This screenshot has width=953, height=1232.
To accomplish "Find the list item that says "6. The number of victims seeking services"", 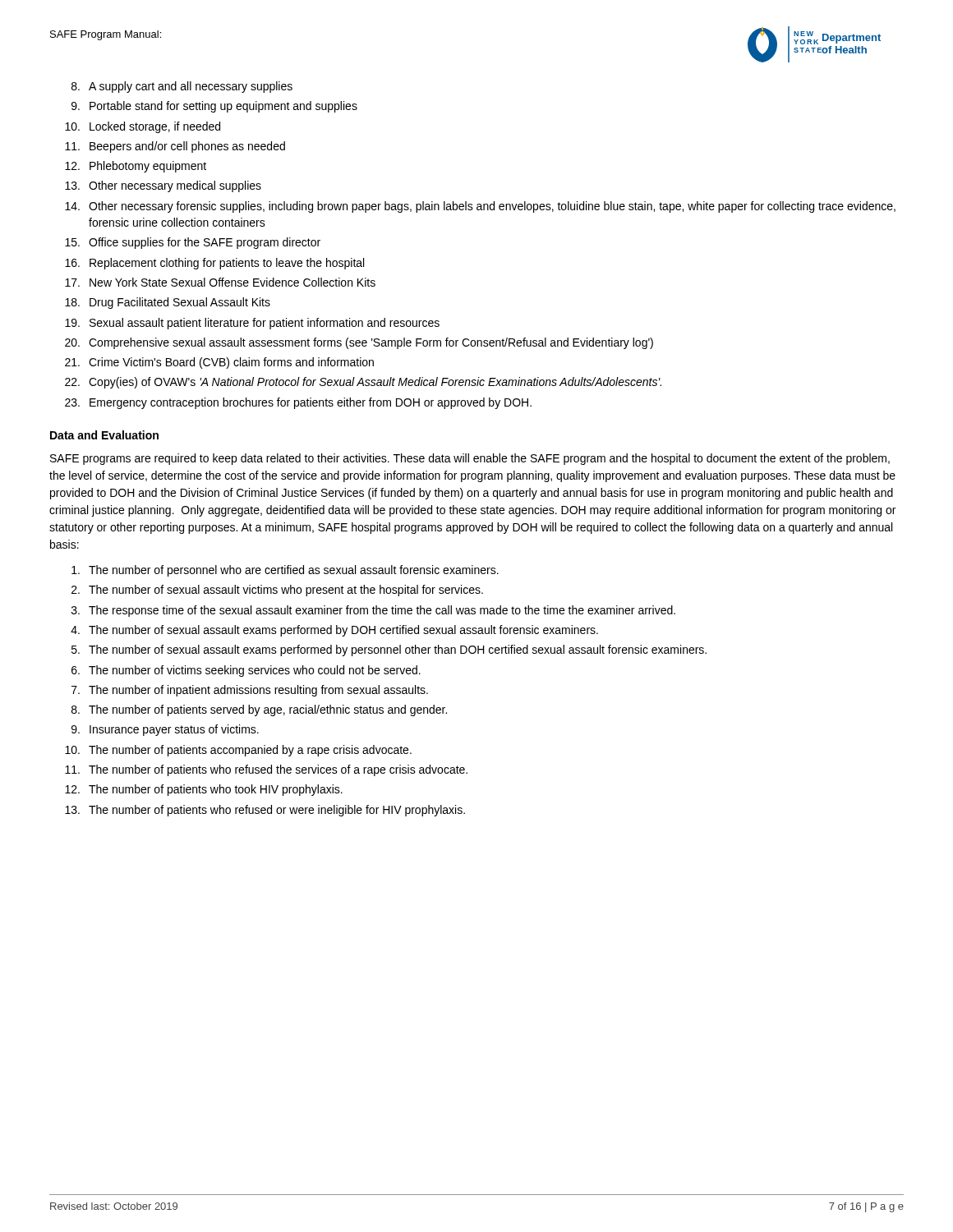I will [x=246, y=671].
